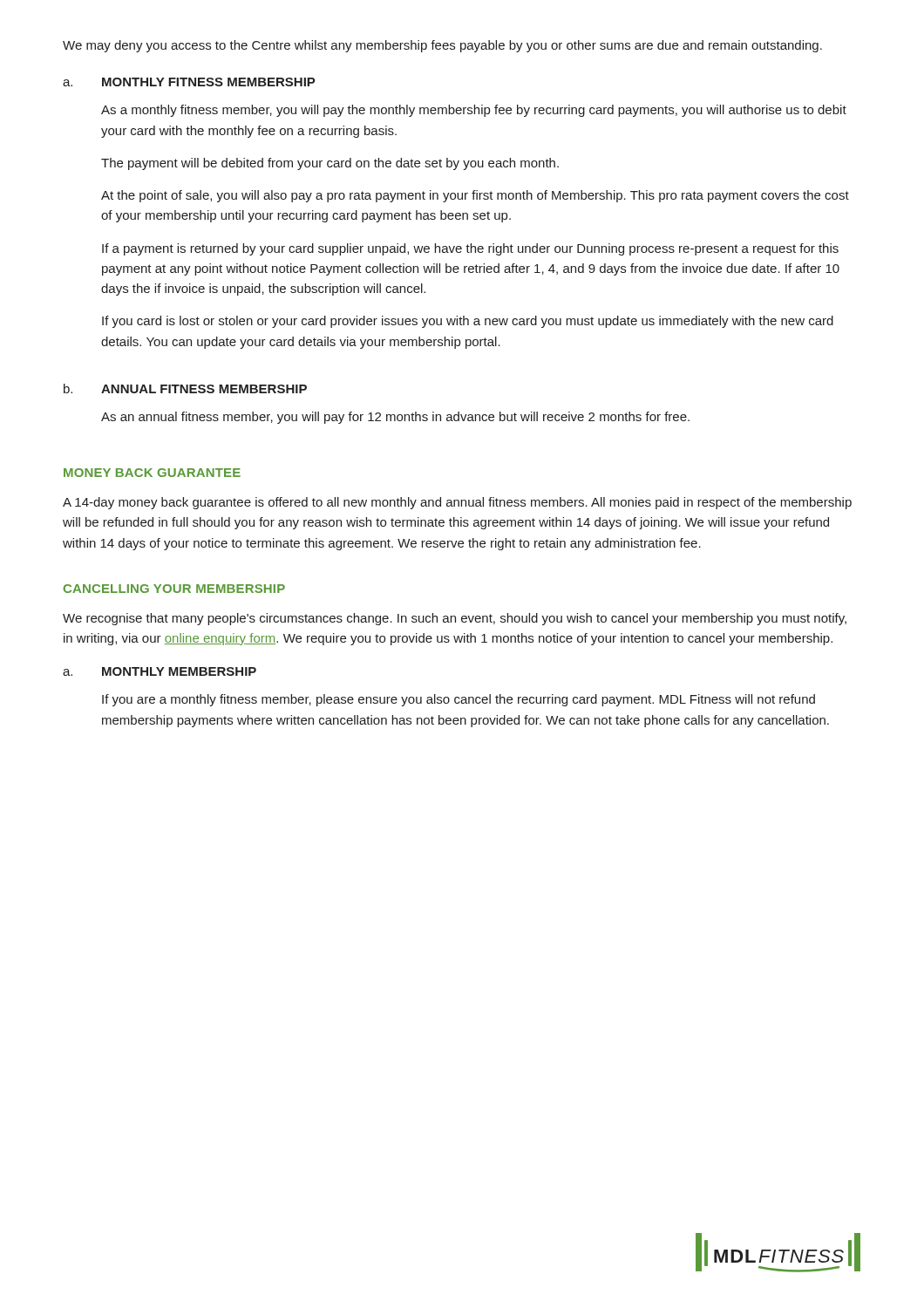Where does it say "CANCELLING YOUR MEMBERSHIP"?

(x=174, y=588)
